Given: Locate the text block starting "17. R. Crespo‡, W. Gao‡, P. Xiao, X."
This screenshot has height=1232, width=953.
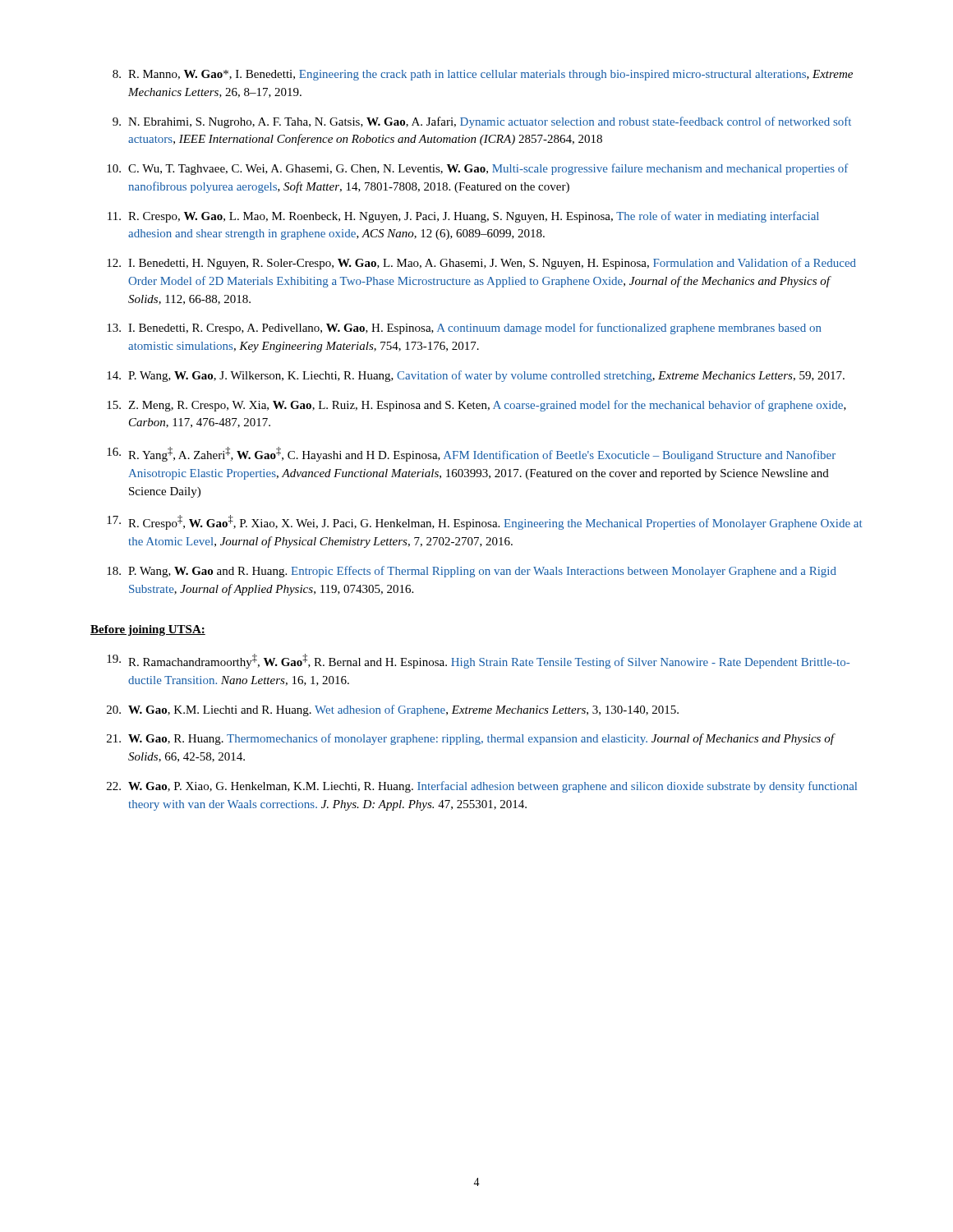Looking at the screenshot, I should pos(476,531).
